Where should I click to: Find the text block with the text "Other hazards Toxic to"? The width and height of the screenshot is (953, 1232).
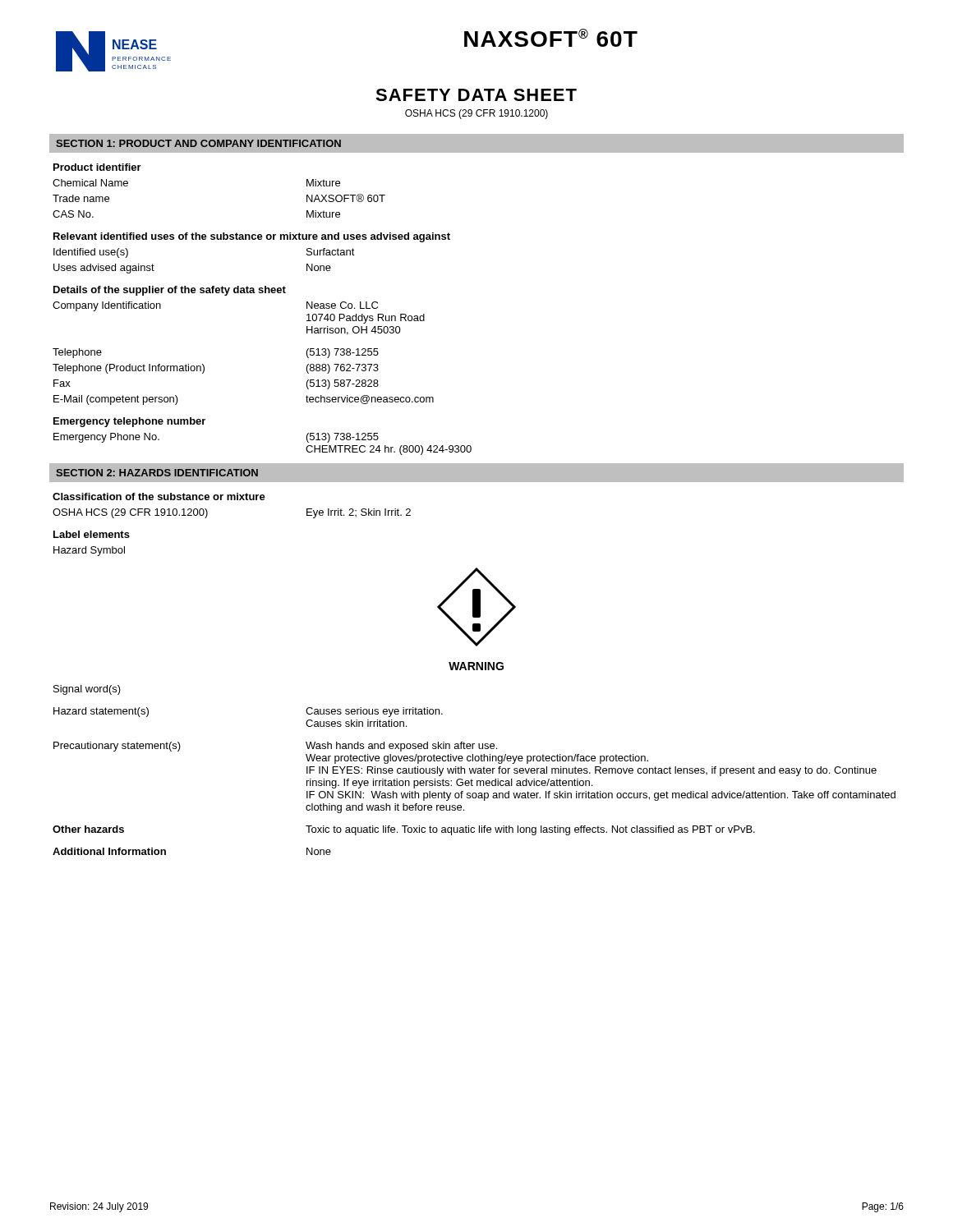[x=476, y=829]
